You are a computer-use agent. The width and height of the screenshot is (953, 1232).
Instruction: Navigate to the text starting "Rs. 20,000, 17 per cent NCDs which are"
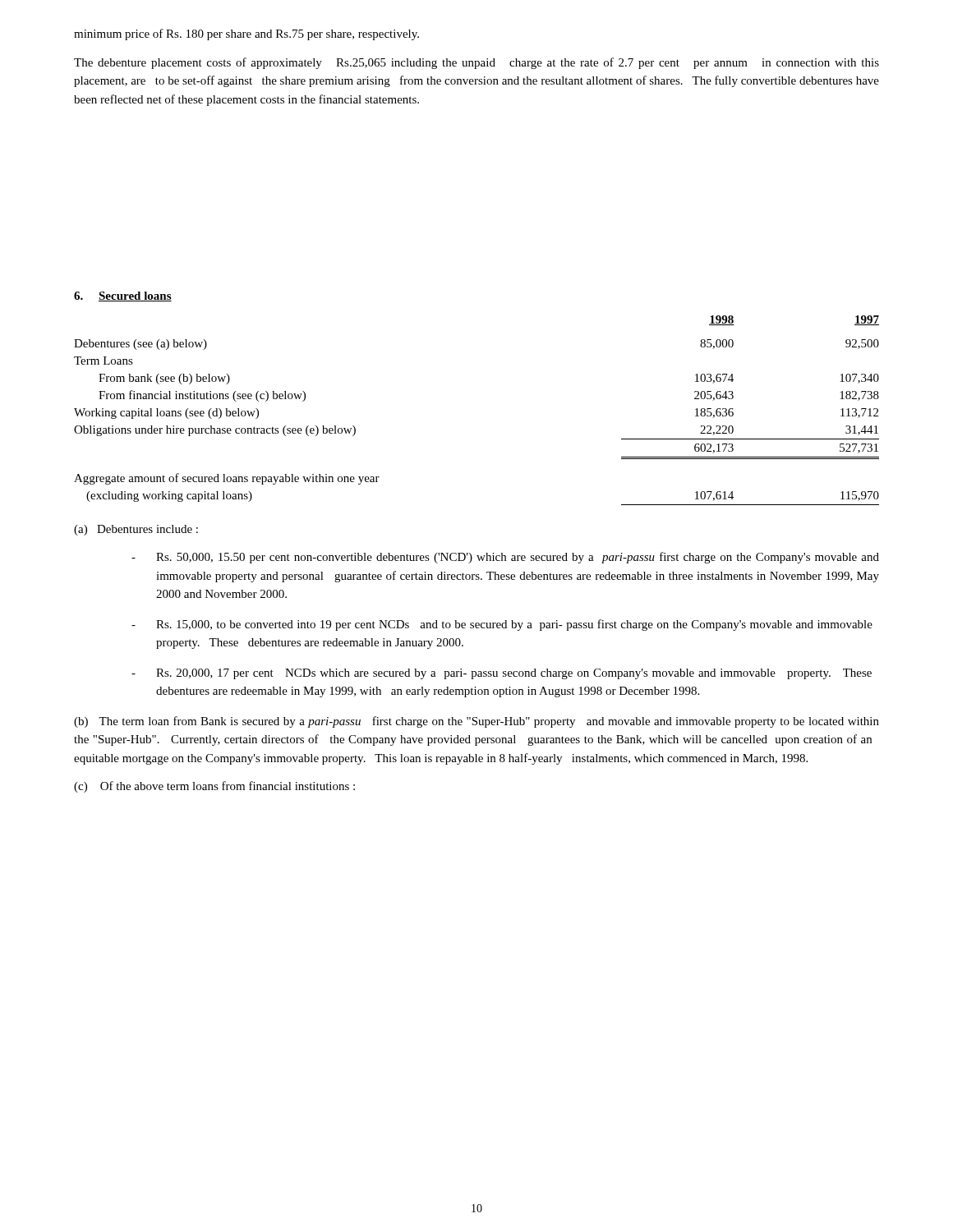coord(493,682)
